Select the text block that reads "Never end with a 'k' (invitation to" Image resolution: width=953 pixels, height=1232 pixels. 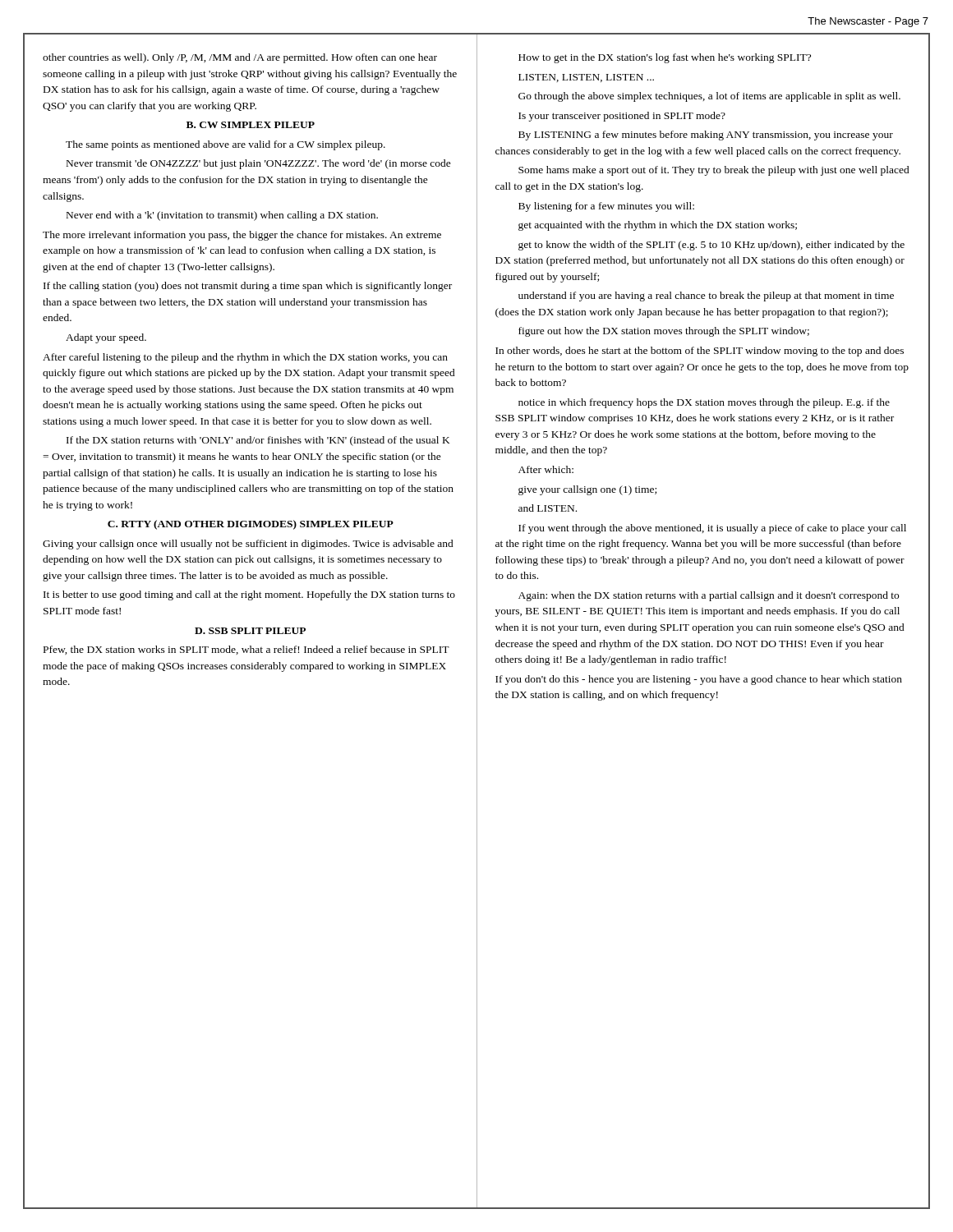point(250,215)
